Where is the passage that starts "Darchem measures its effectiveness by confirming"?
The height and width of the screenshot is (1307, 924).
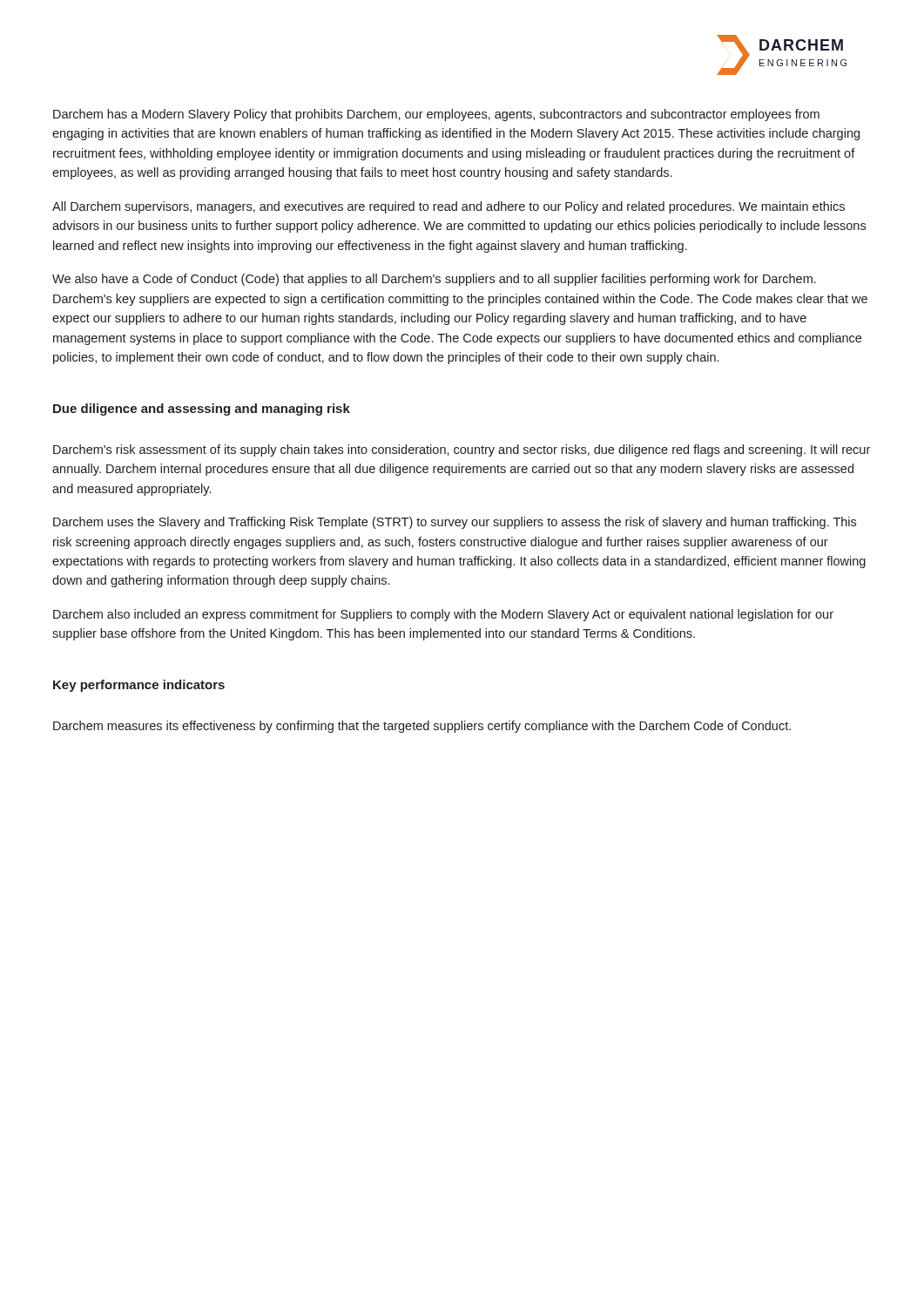click(462, 726)
